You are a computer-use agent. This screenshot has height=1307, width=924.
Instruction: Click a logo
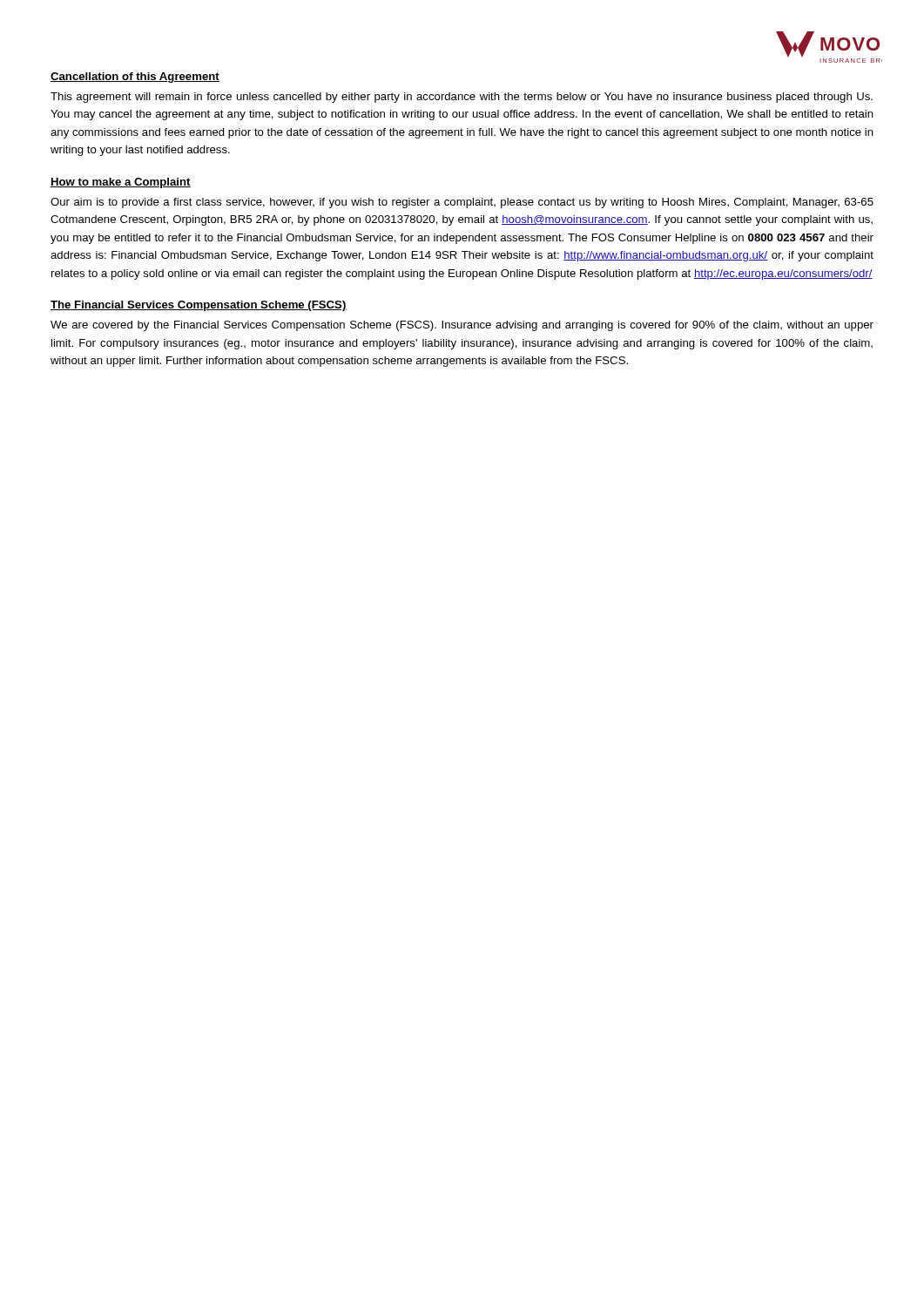click(x=826, y=50)
